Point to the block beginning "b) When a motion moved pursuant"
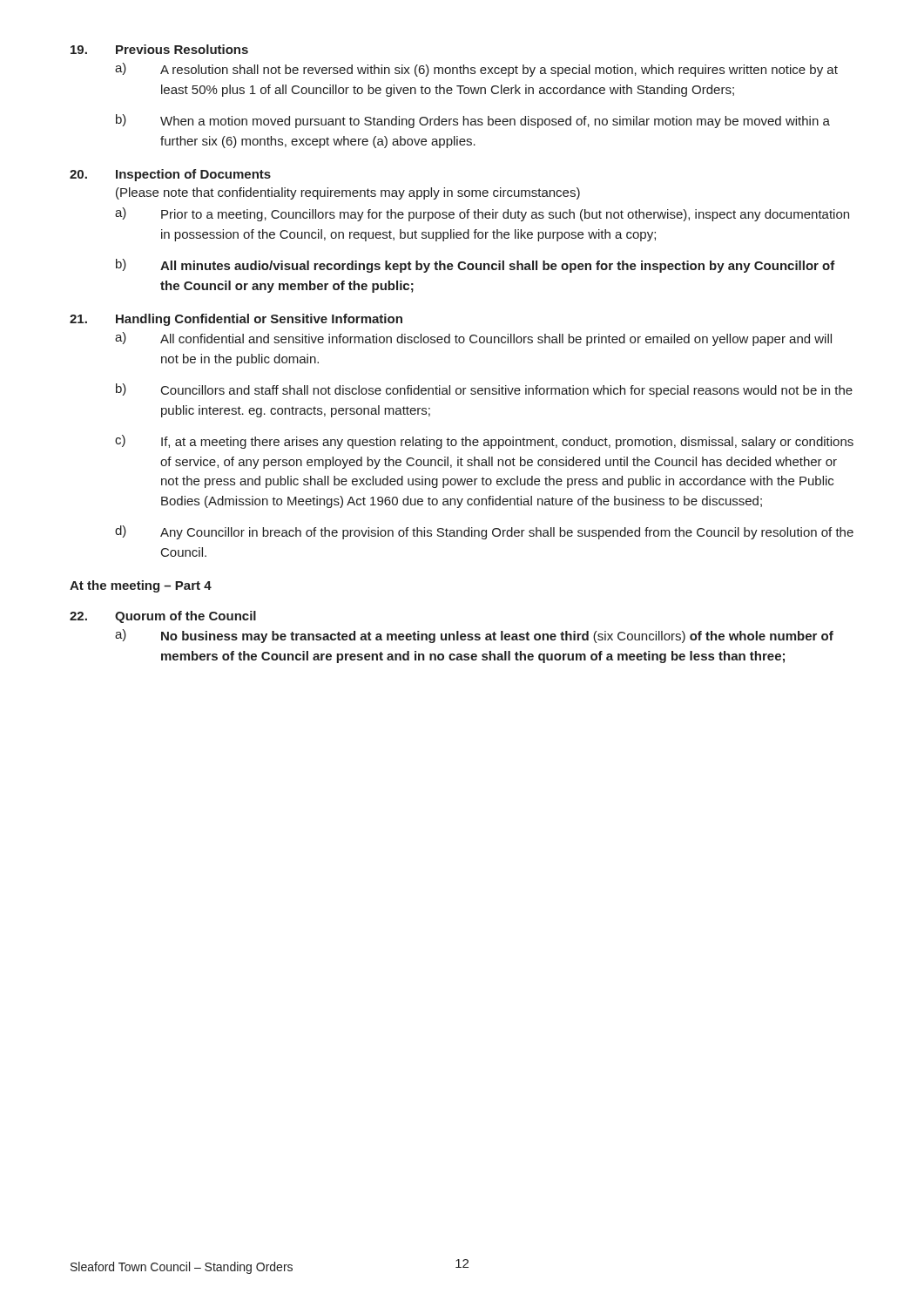 [485, 131]
